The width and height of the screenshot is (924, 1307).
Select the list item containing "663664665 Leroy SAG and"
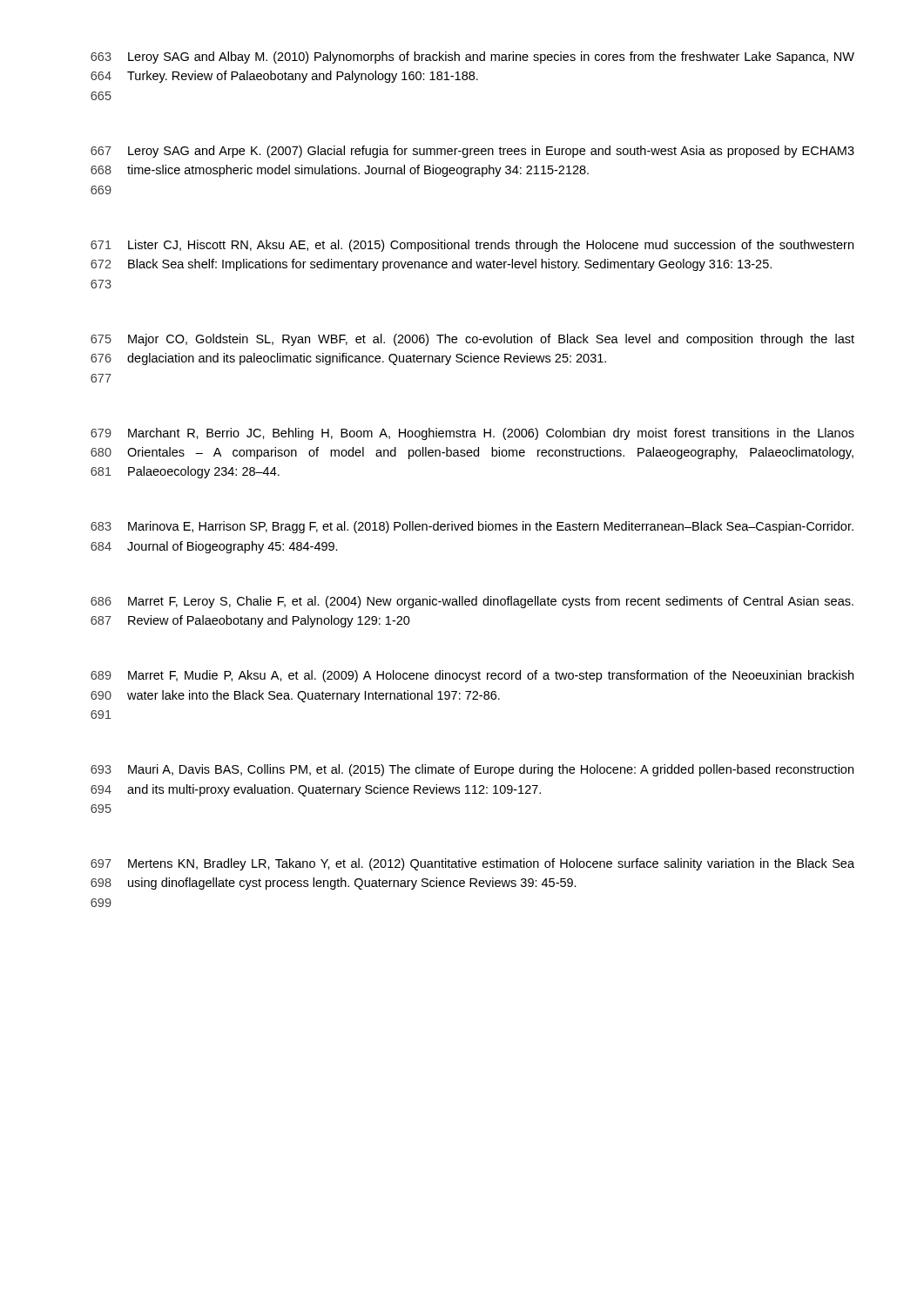coord(462,76)
